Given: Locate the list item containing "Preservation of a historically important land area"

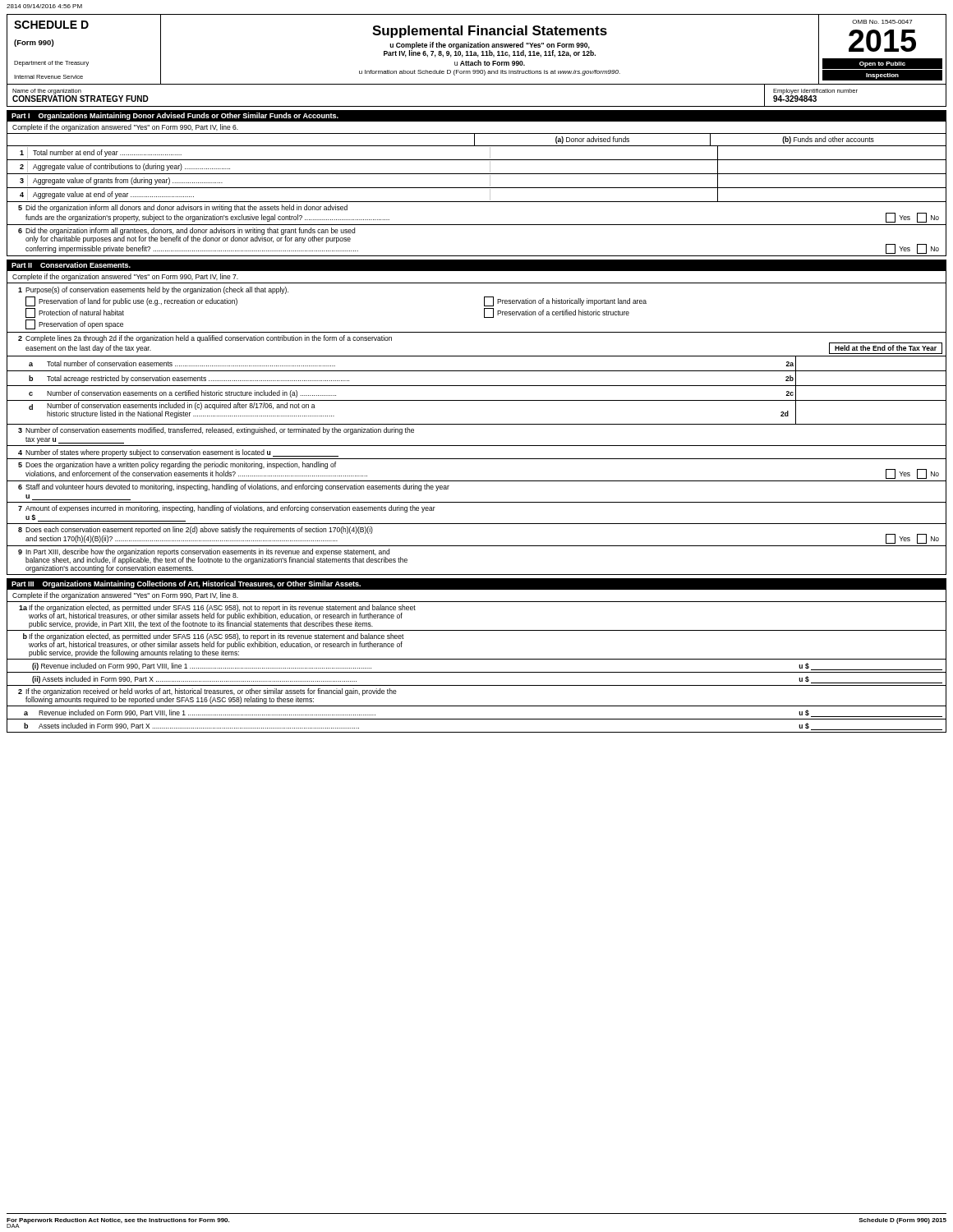Looking at the screenshot, I should click(572, 301).
